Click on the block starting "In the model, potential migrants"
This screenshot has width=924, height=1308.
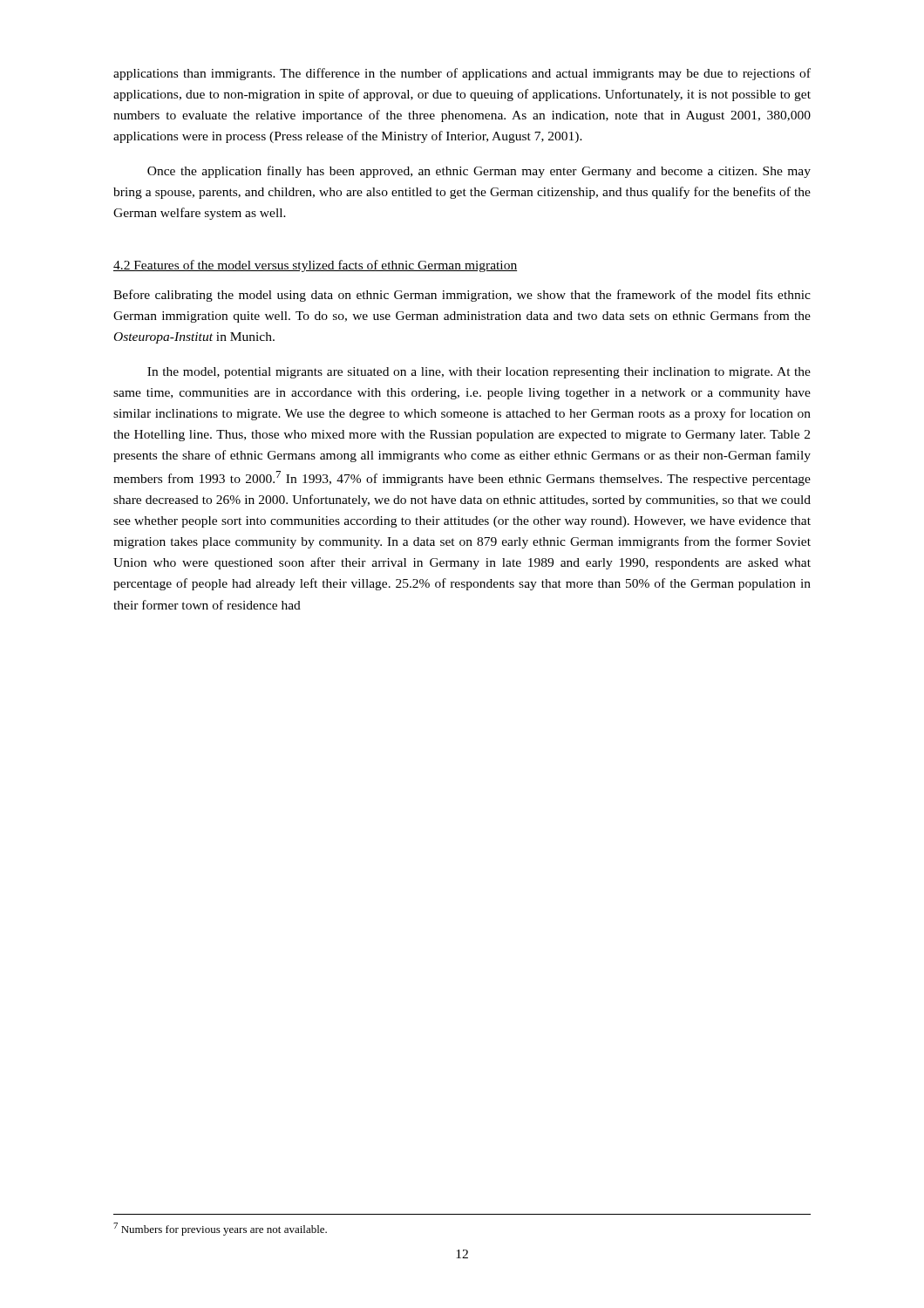tap(462, 488)
